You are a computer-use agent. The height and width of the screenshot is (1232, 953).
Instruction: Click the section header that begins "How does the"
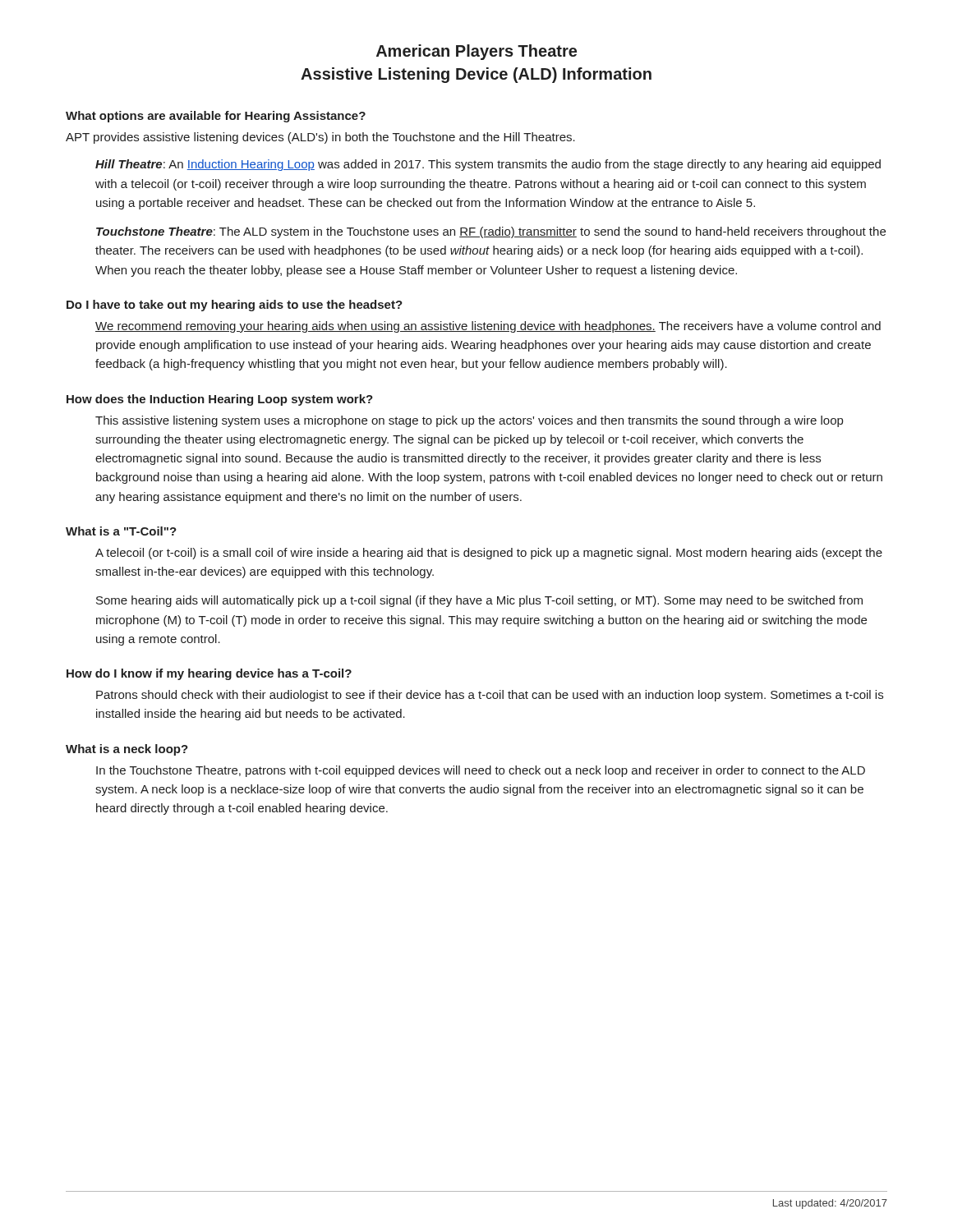[219, 398]
